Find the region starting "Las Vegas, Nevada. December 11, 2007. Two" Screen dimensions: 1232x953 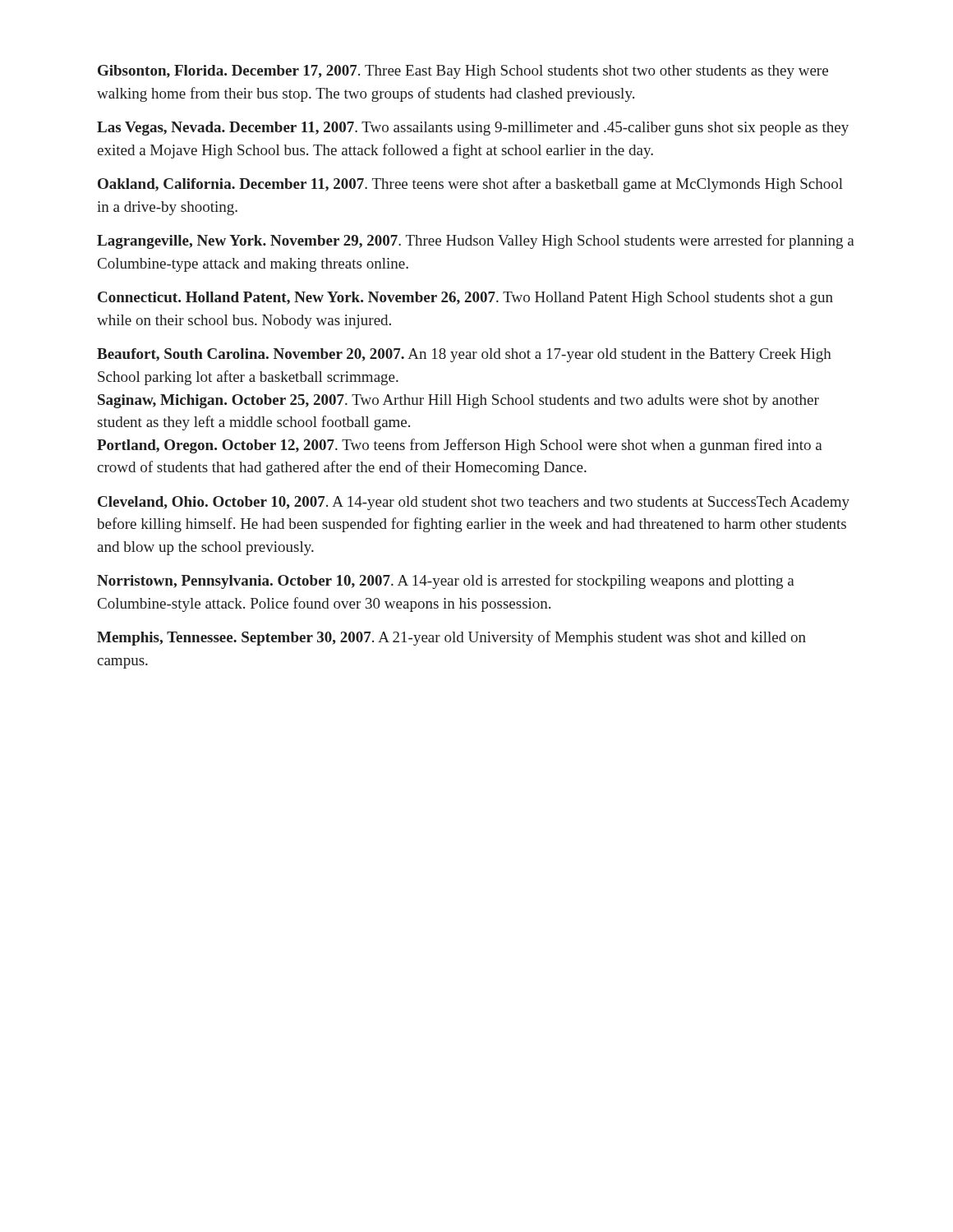coord(476,139)
